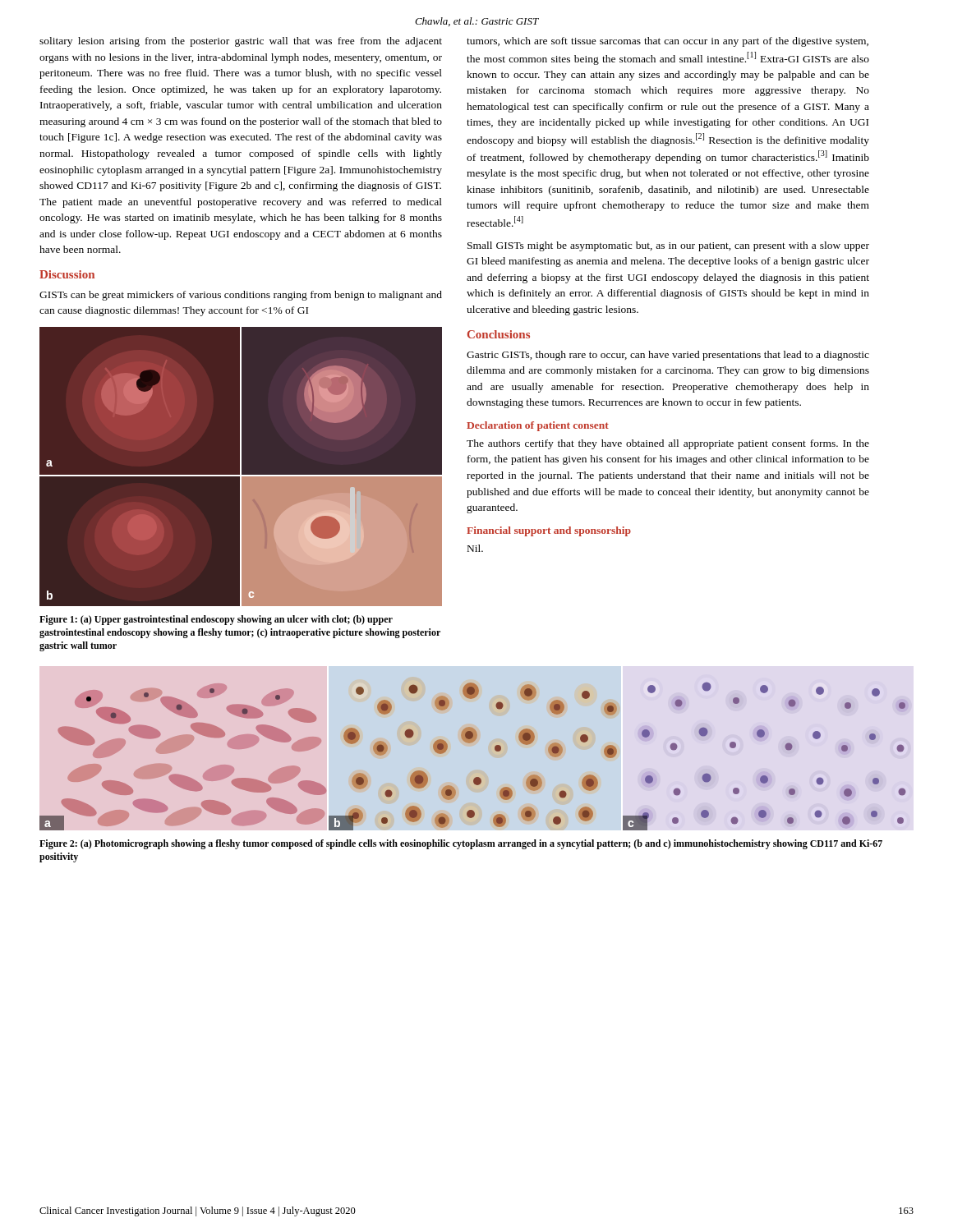Image resolution: width=953 pixels, height=1232 pixels.
Task: Find the caption on this page that starts "Figure 2: (a) Photomicrograph showing a fleshy"
Action: [x=461, y=850]
